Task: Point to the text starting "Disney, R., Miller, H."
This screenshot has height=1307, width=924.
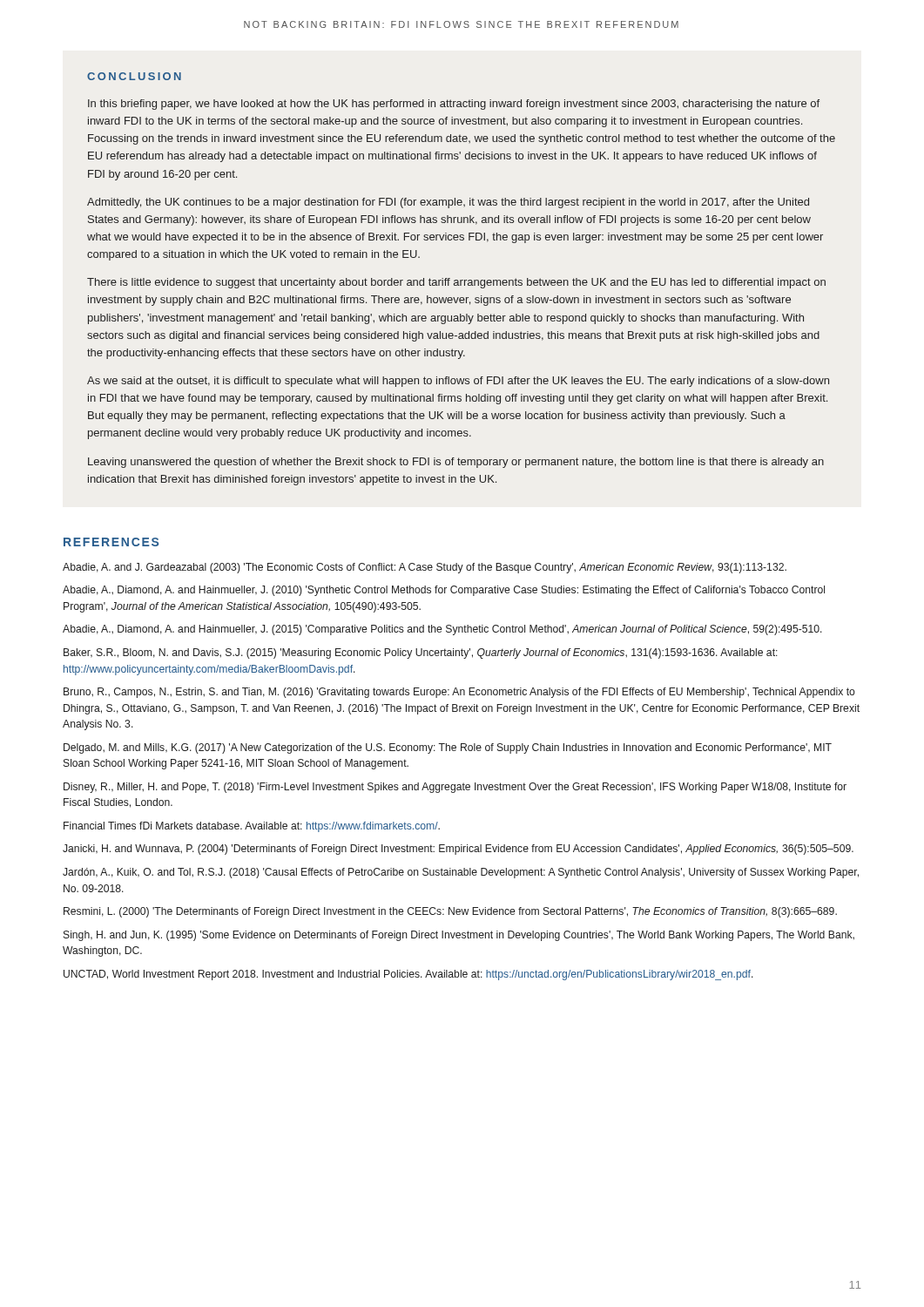Action: point(455,795)
